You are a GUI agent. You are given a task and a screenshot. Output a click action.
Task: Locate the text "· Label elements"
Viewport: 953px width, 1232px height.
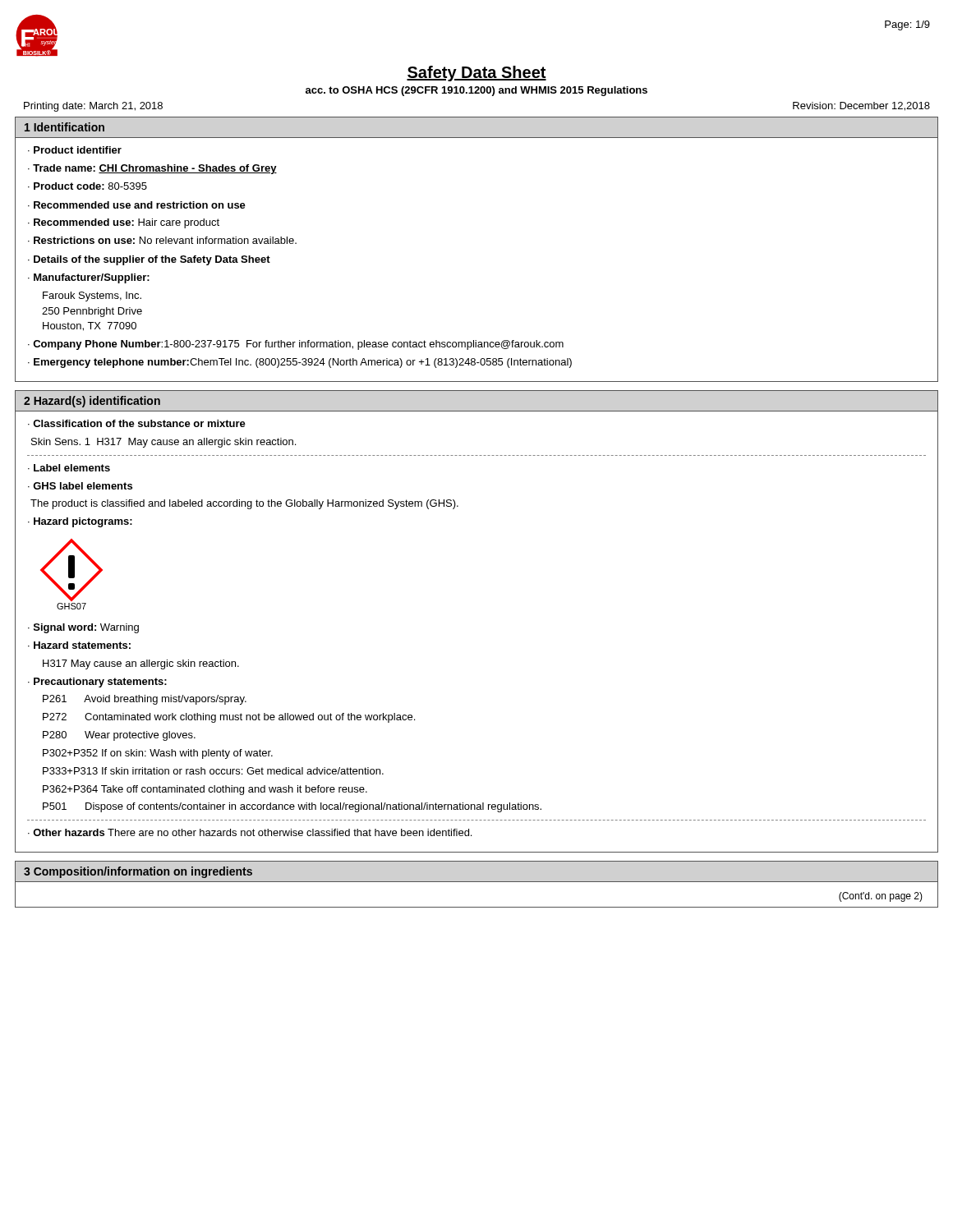[69, 467]
